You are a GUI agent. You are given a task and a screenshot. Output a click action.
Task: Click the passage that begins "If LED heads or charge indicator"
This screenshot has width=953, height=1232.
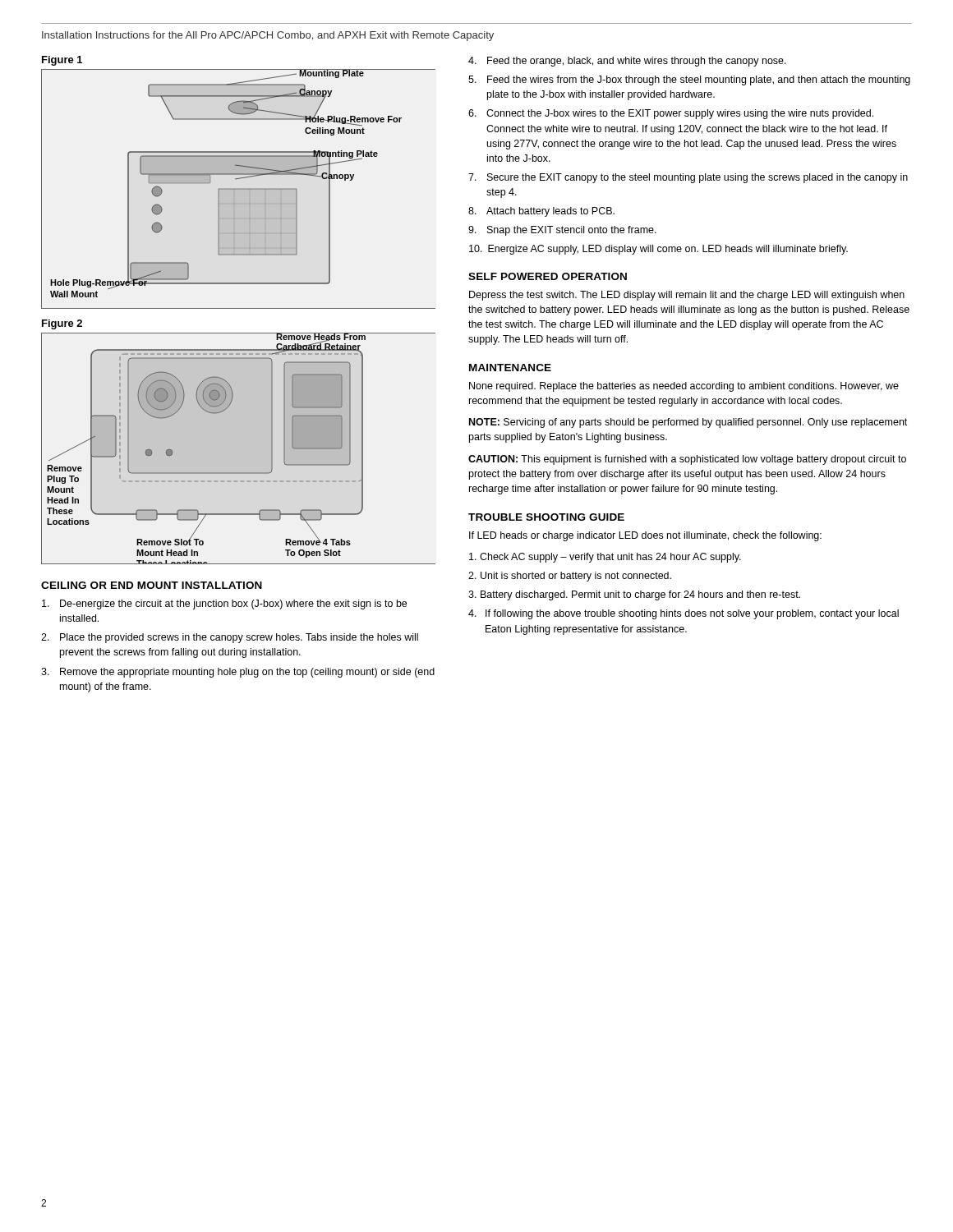click(645, 535)
